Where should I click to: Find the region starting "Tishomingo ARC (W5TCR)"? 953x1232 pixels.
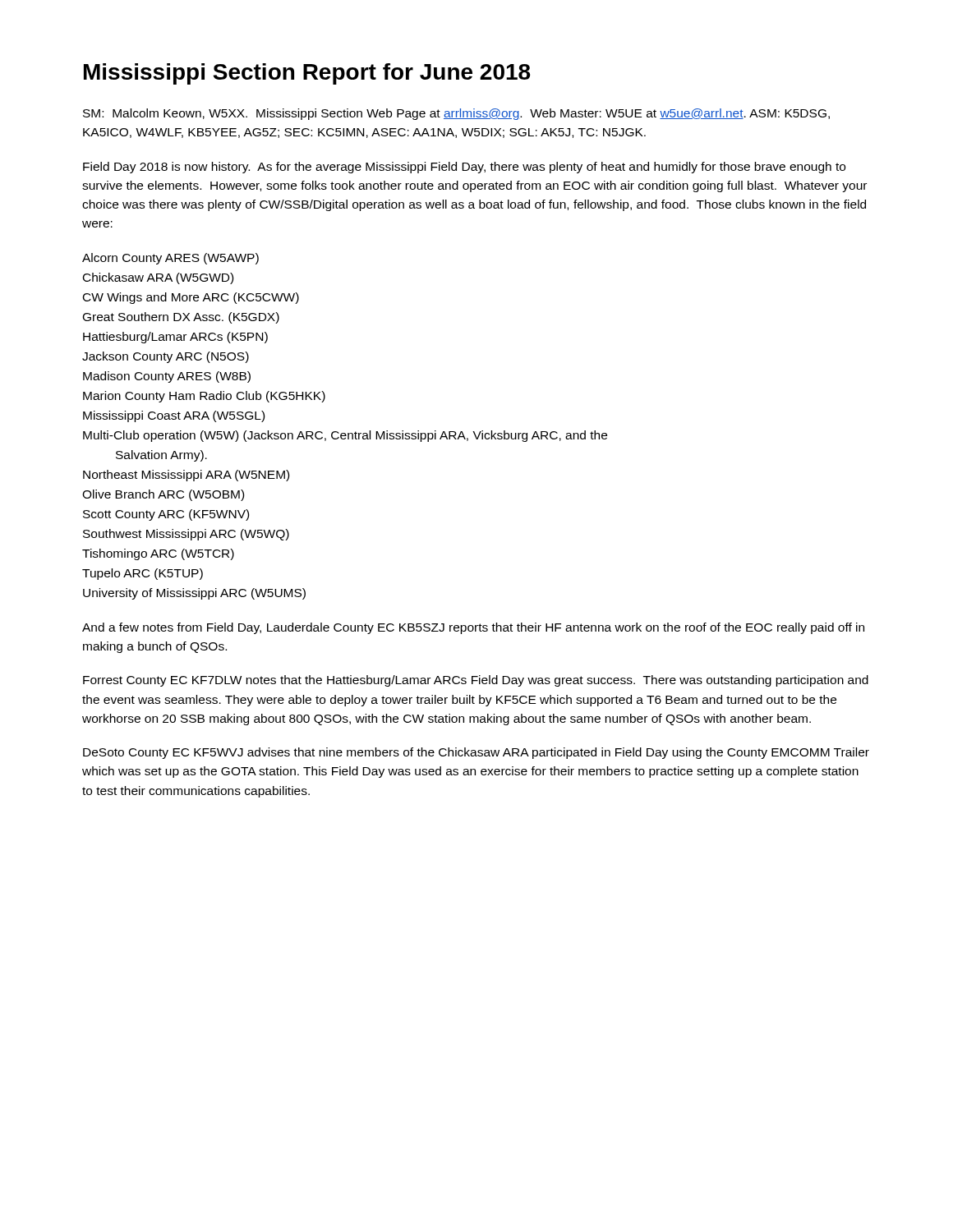pos(158,553)
